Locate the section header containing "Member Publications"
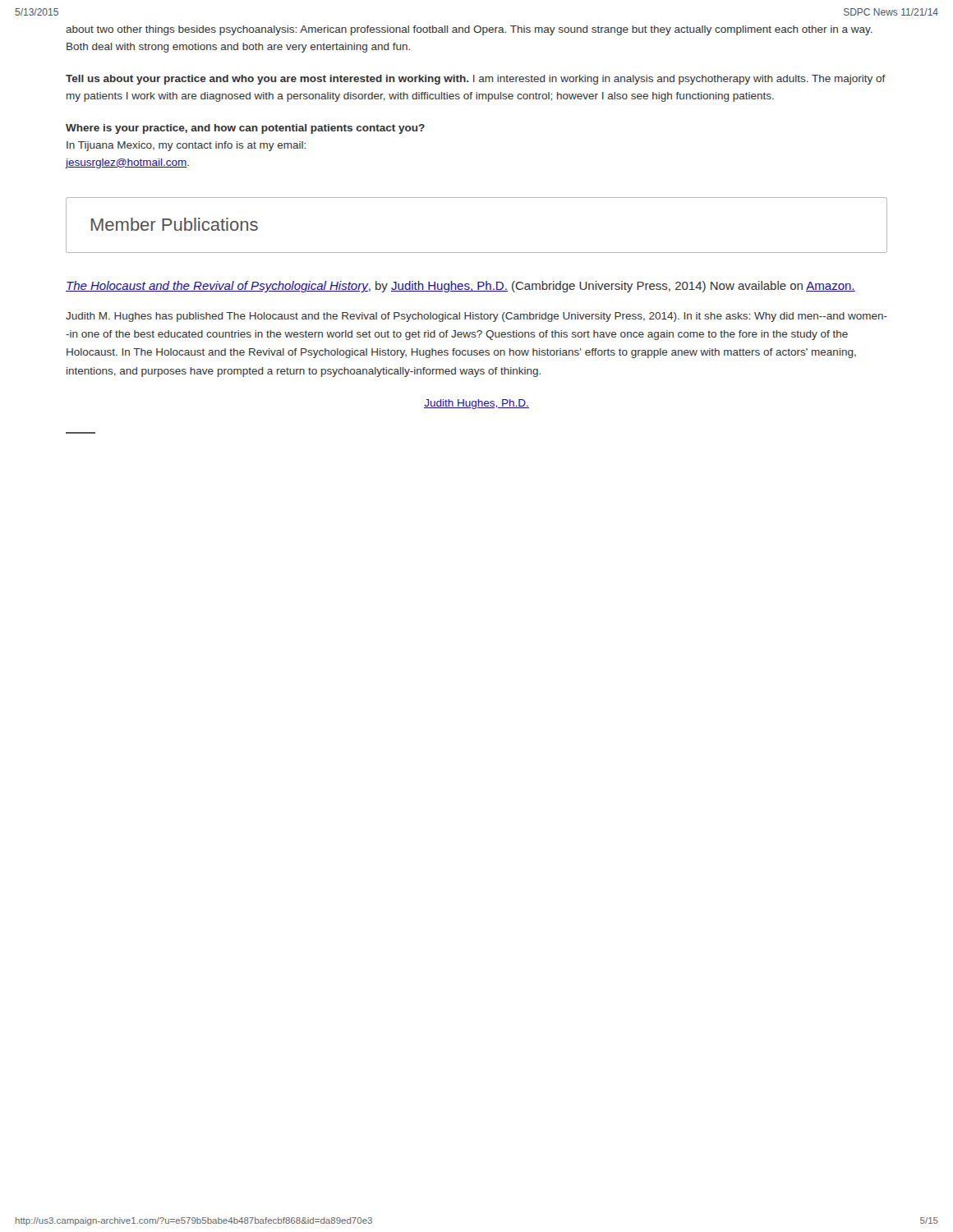953x1232 pixels. tap(174, 225)
